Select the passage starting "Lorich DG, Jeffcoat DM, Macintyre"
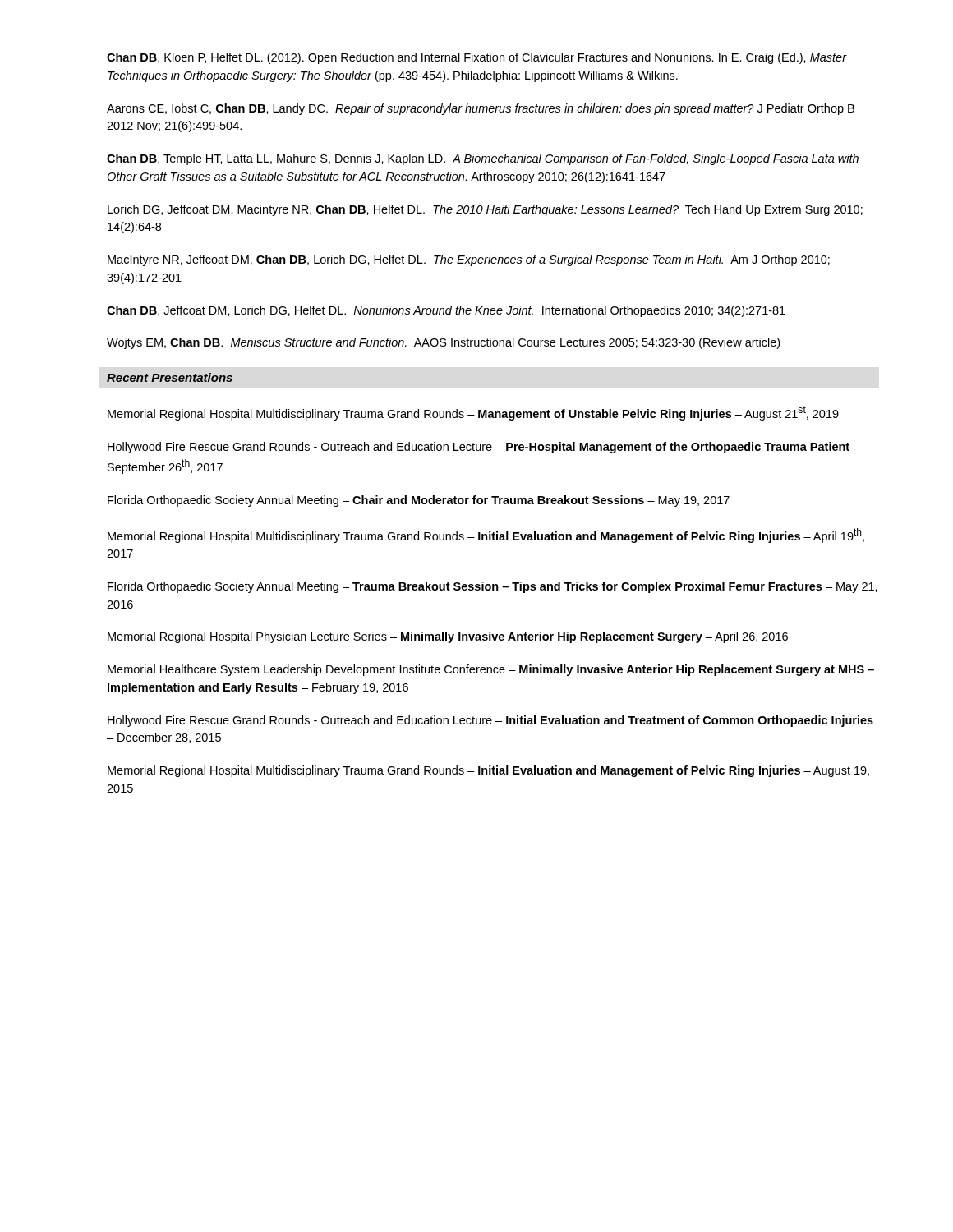 click(485, 218)
